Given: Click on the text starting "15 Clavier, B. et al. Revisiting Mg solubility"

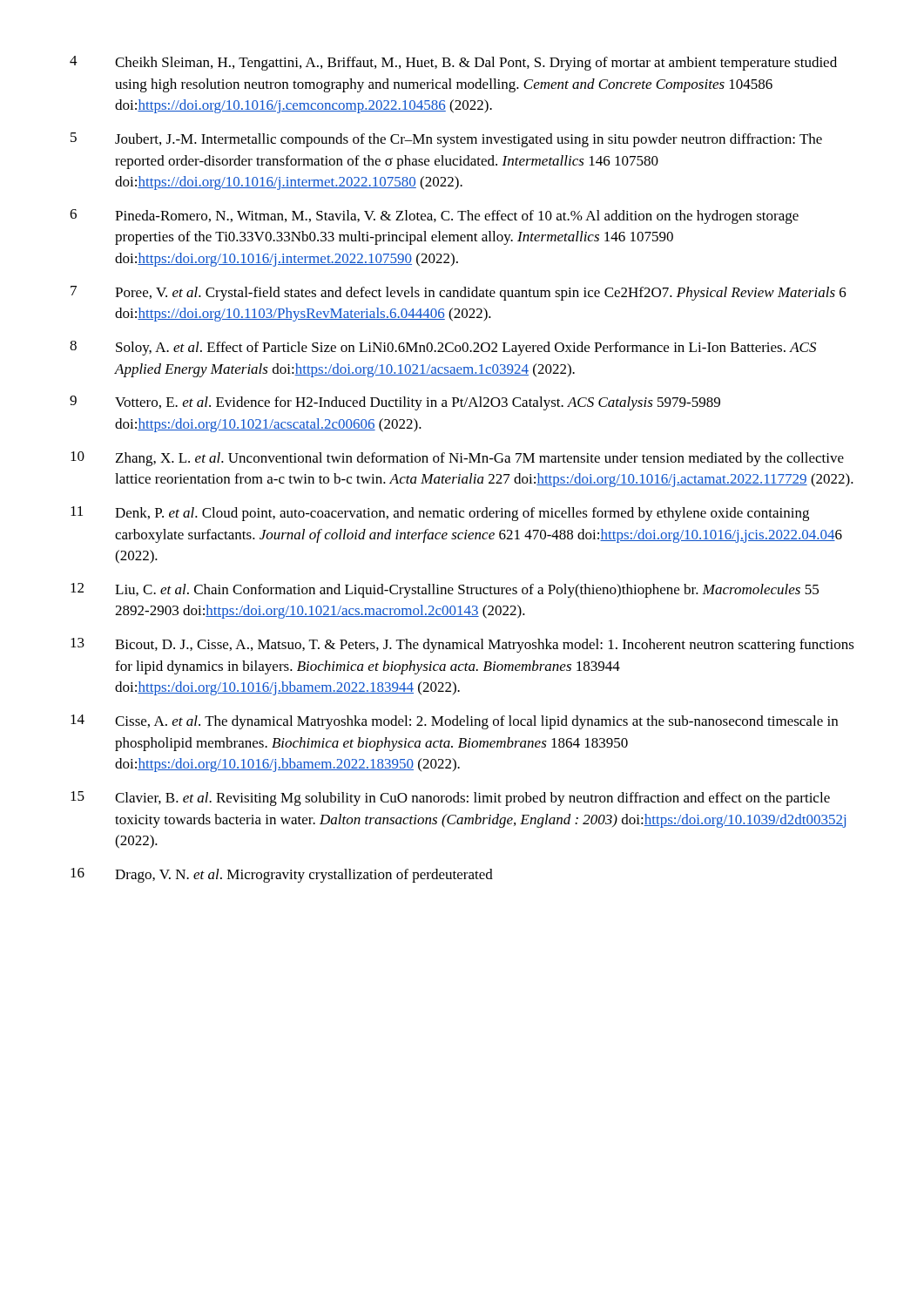Looking at the screenshot, I should [462, 820].
